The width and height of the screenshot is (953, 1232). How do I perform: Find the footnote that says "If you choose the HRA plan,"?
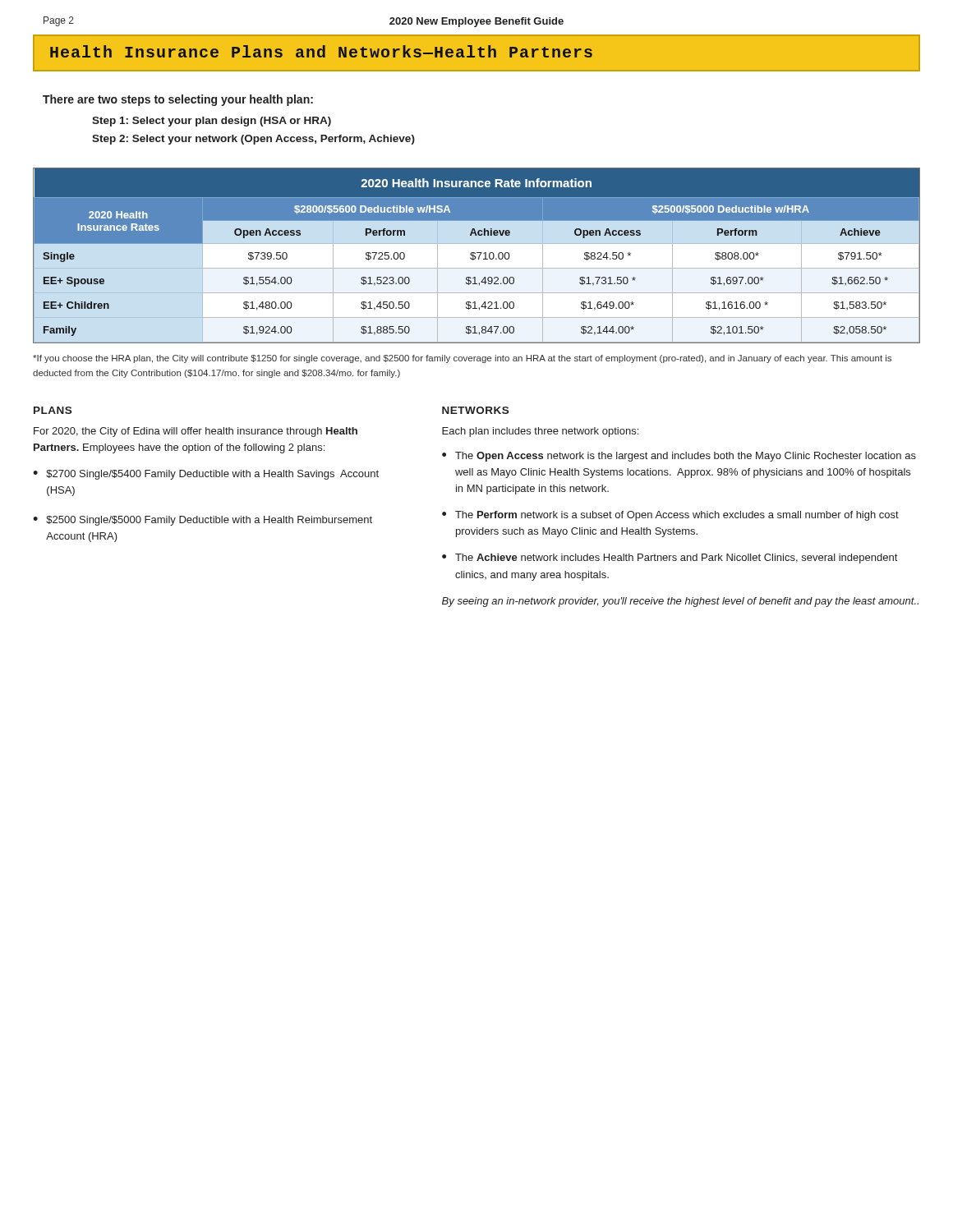(462, 365)
